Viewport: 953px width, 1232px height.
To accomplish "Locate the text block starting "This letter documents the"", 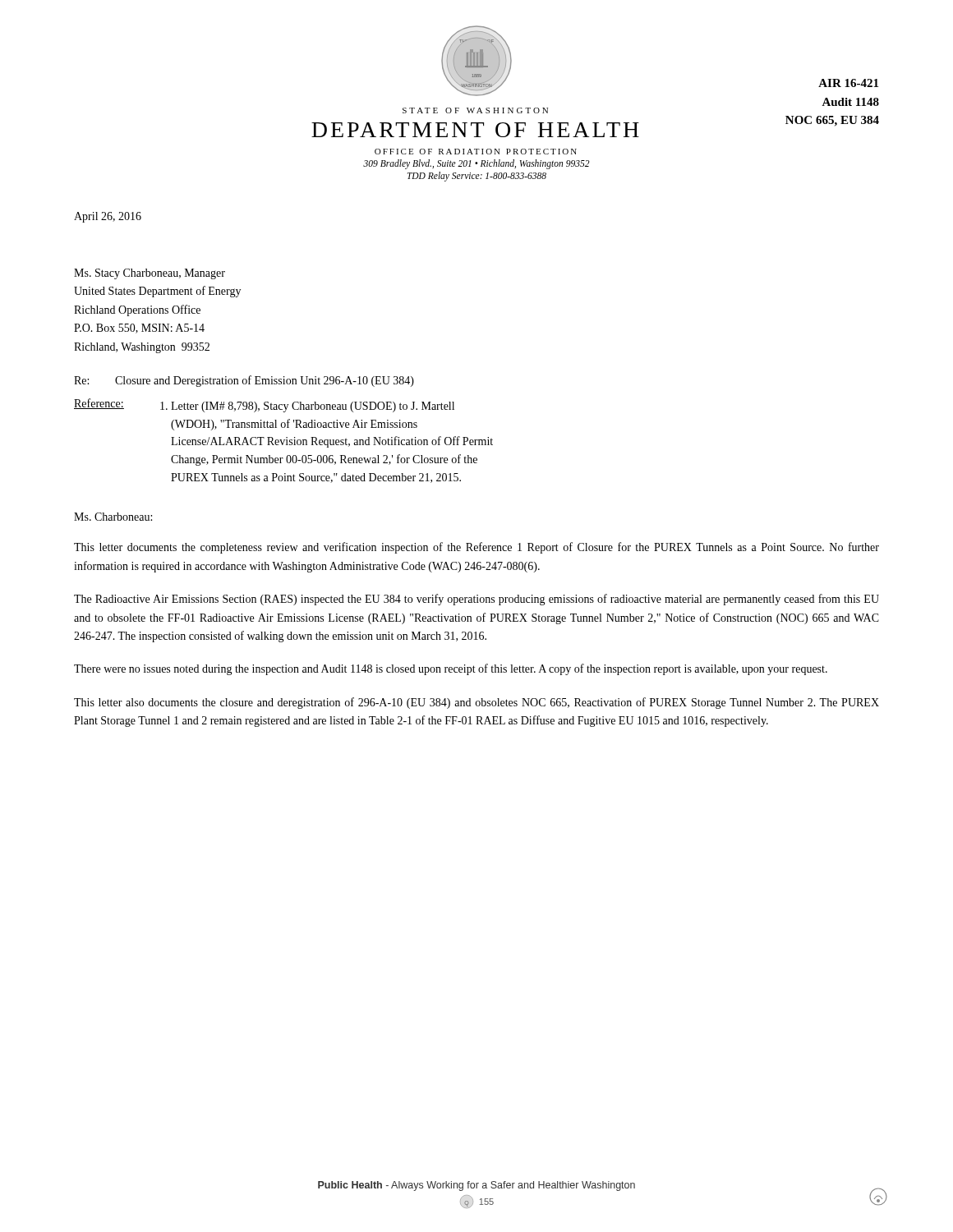I will 476,557.
